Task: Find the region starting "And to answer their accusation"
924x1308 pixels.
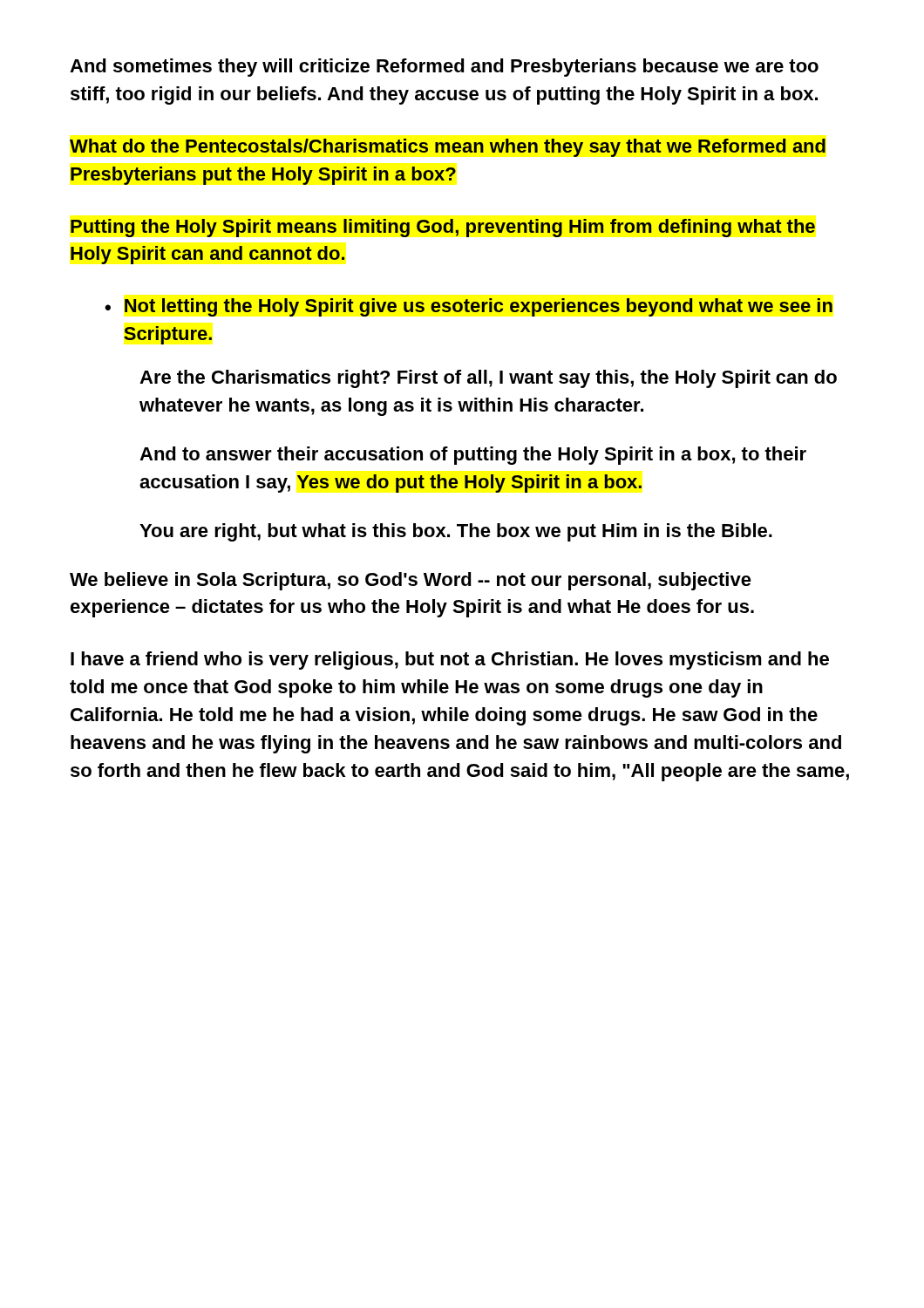Action: [473, 468]
